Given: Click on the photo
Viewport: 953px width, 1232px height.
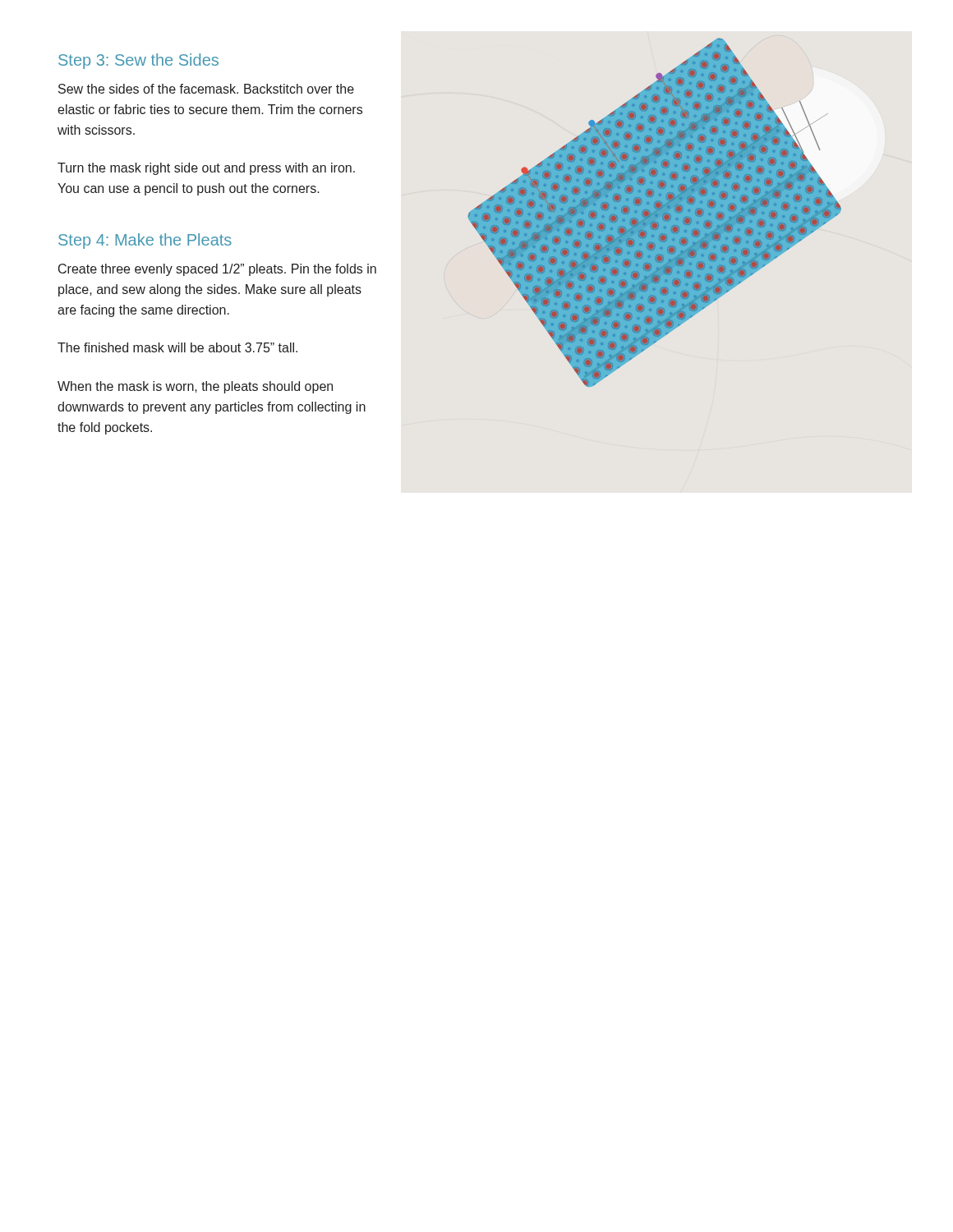Looking at the screenshot, I should coord(656,262).
